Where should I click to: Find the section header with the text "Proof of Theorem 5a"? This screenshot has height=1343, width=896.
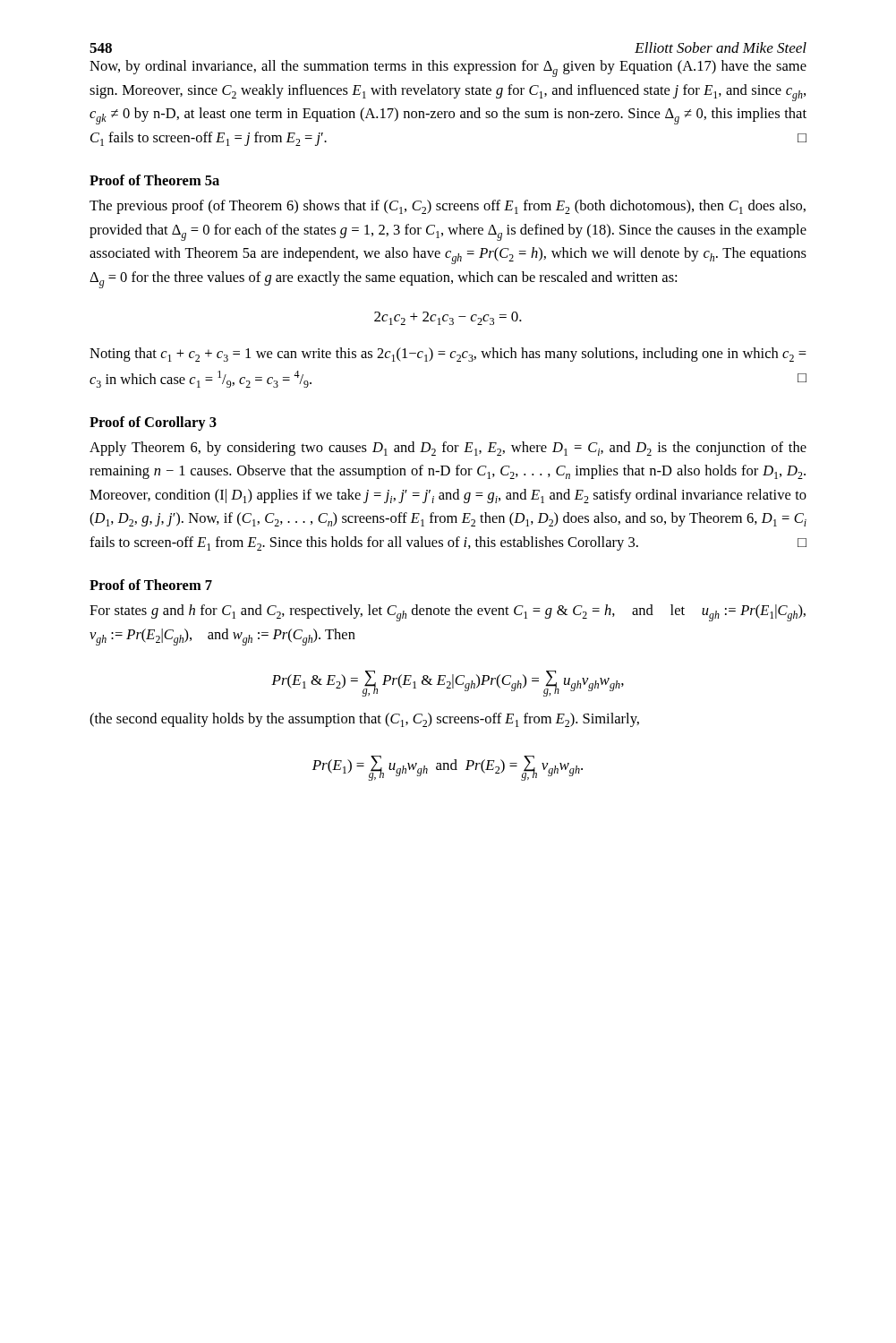pos(154,180)
